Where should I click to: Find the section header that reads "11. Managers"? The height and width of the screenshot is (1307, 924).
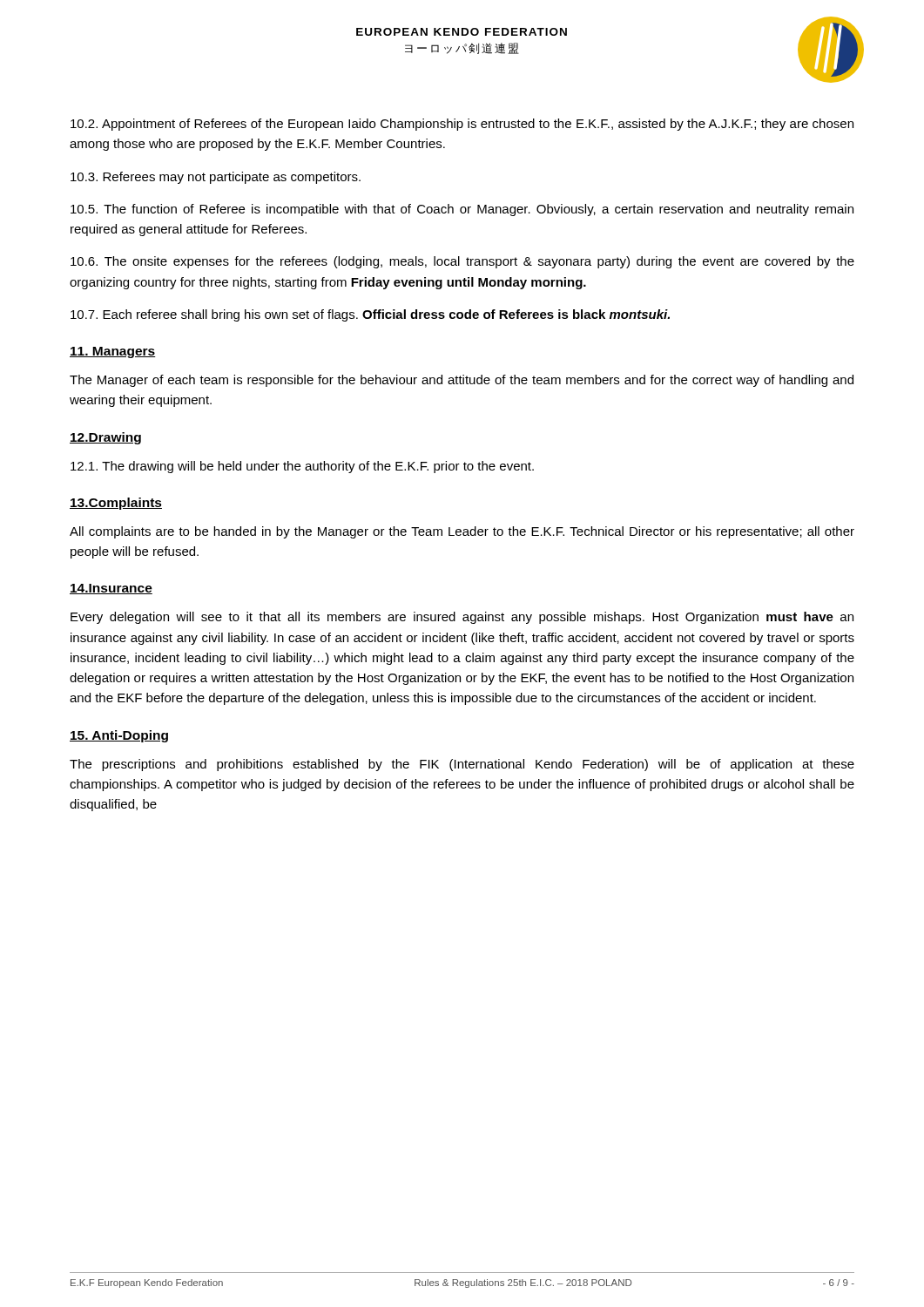click(112, 351)
